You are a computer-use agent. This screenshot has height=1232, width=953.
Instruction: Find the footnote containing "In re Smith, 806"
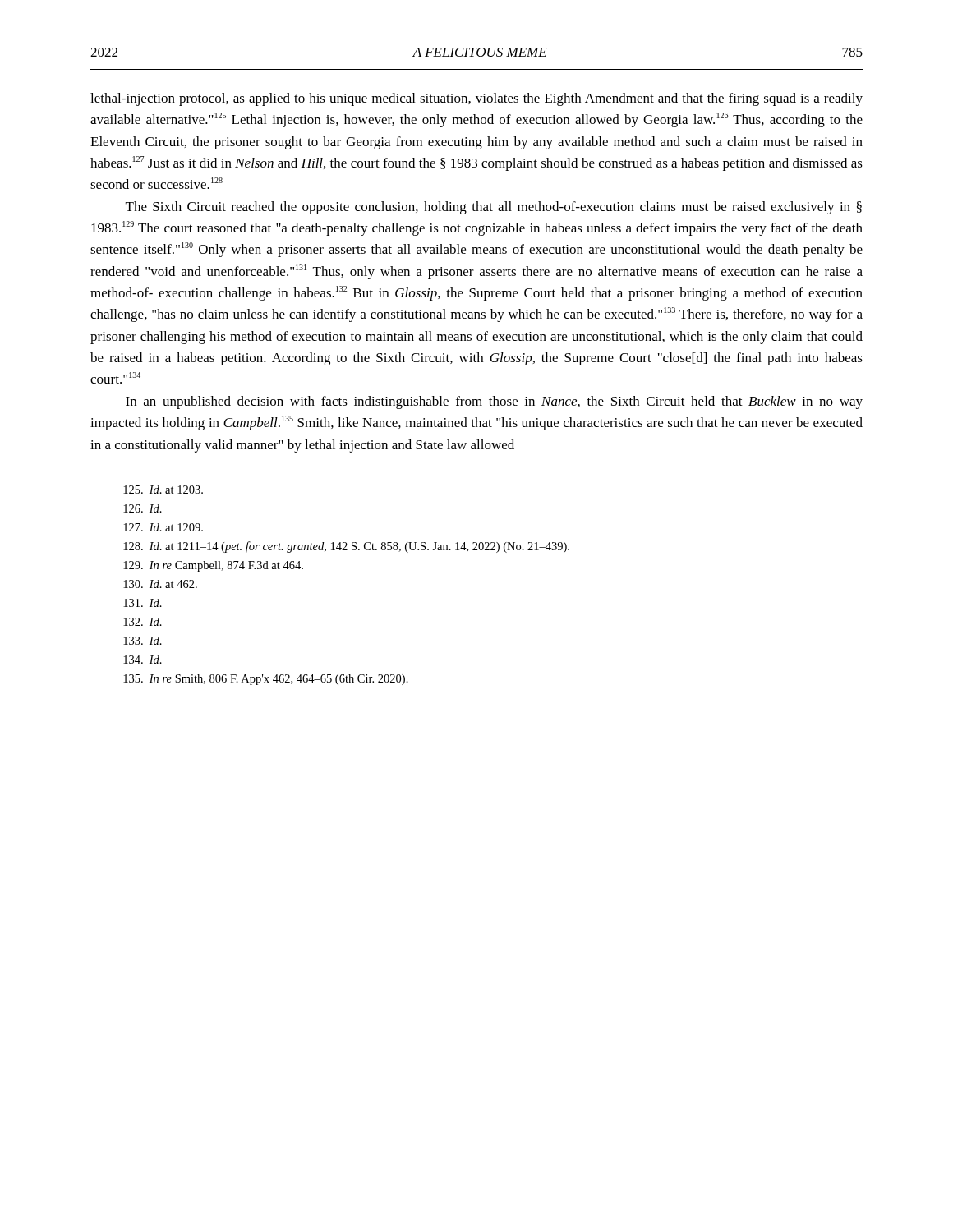(x=266, y=680)
